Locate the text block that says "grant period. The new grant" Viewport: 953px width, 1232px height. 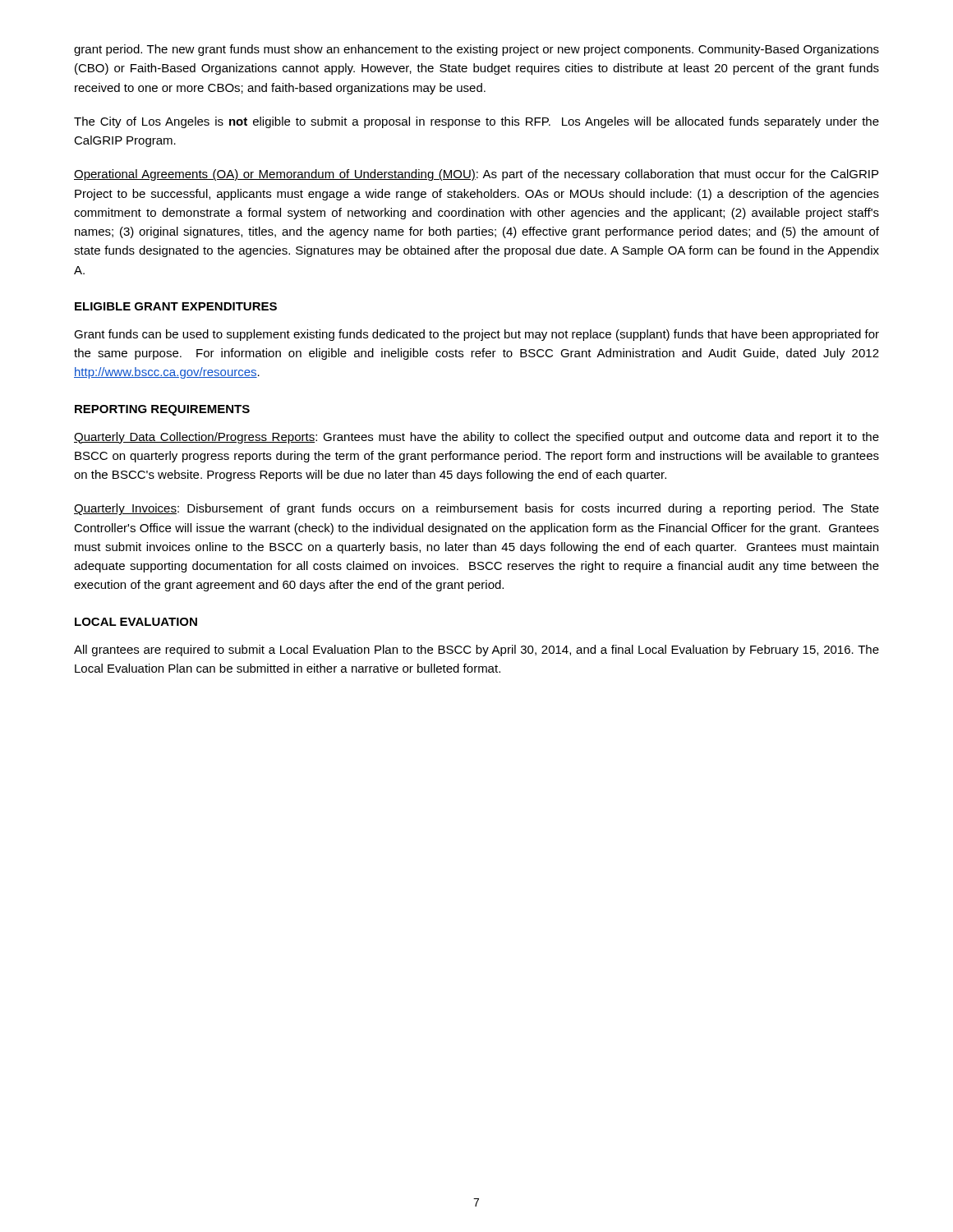click(x=476, y=68)
